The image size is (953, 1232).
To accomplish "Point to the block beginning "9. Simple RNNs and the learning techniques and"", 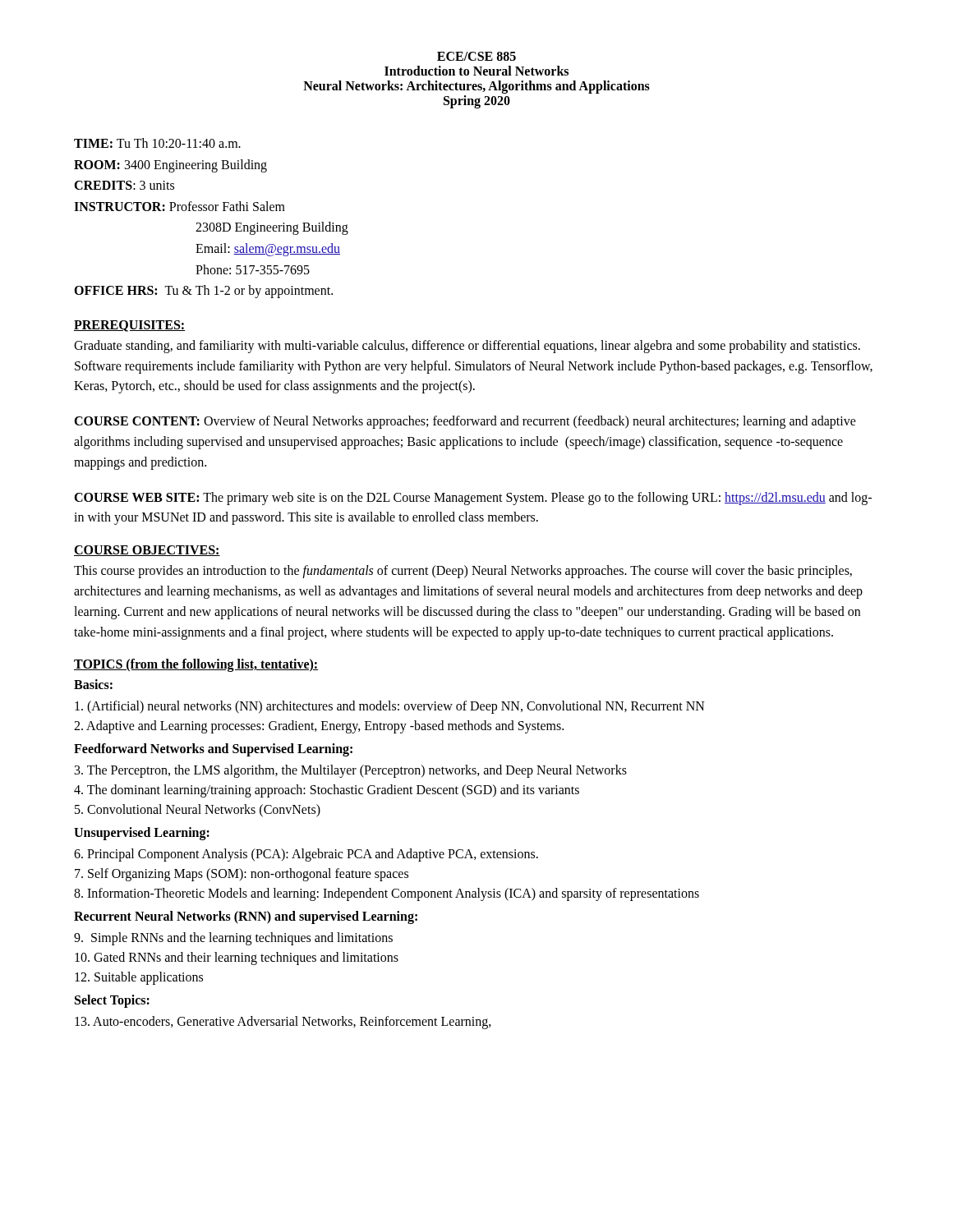I will (x=233, y=938).
